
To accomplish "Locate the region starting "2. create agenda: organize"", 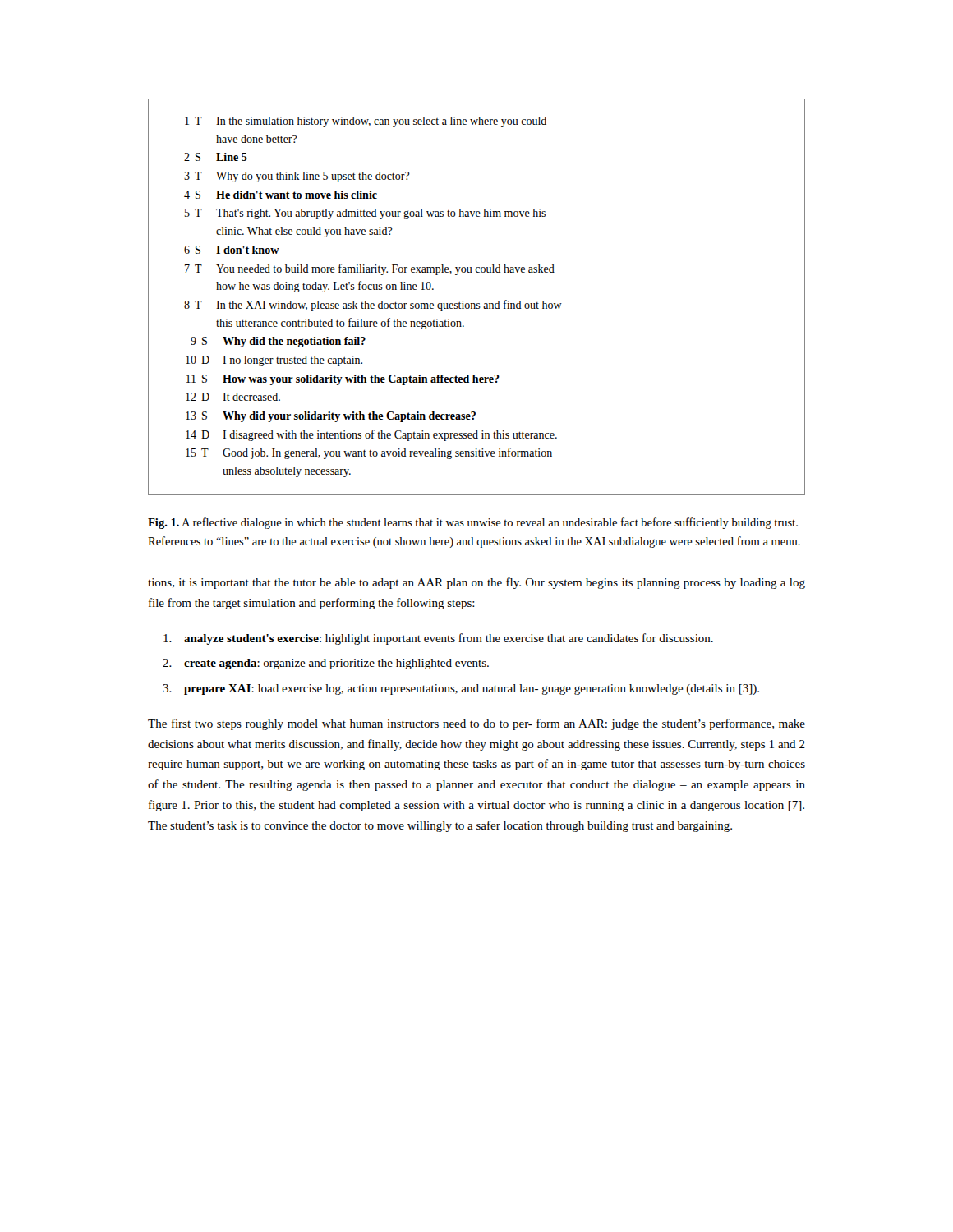I will tap(484, 663).
